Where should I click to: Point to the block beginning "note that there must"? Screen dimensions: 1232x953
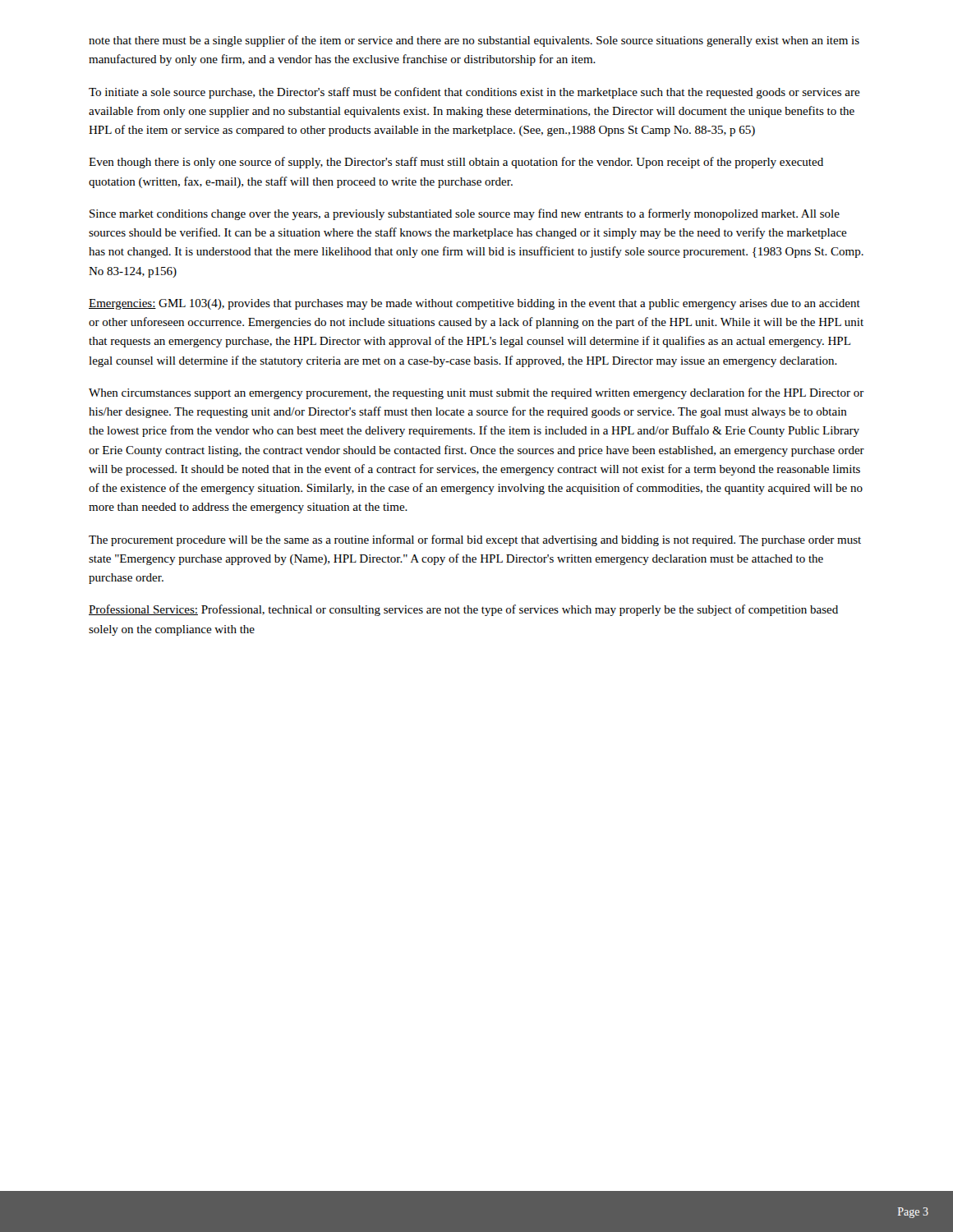pyautogui.click(x=474, y=50)
